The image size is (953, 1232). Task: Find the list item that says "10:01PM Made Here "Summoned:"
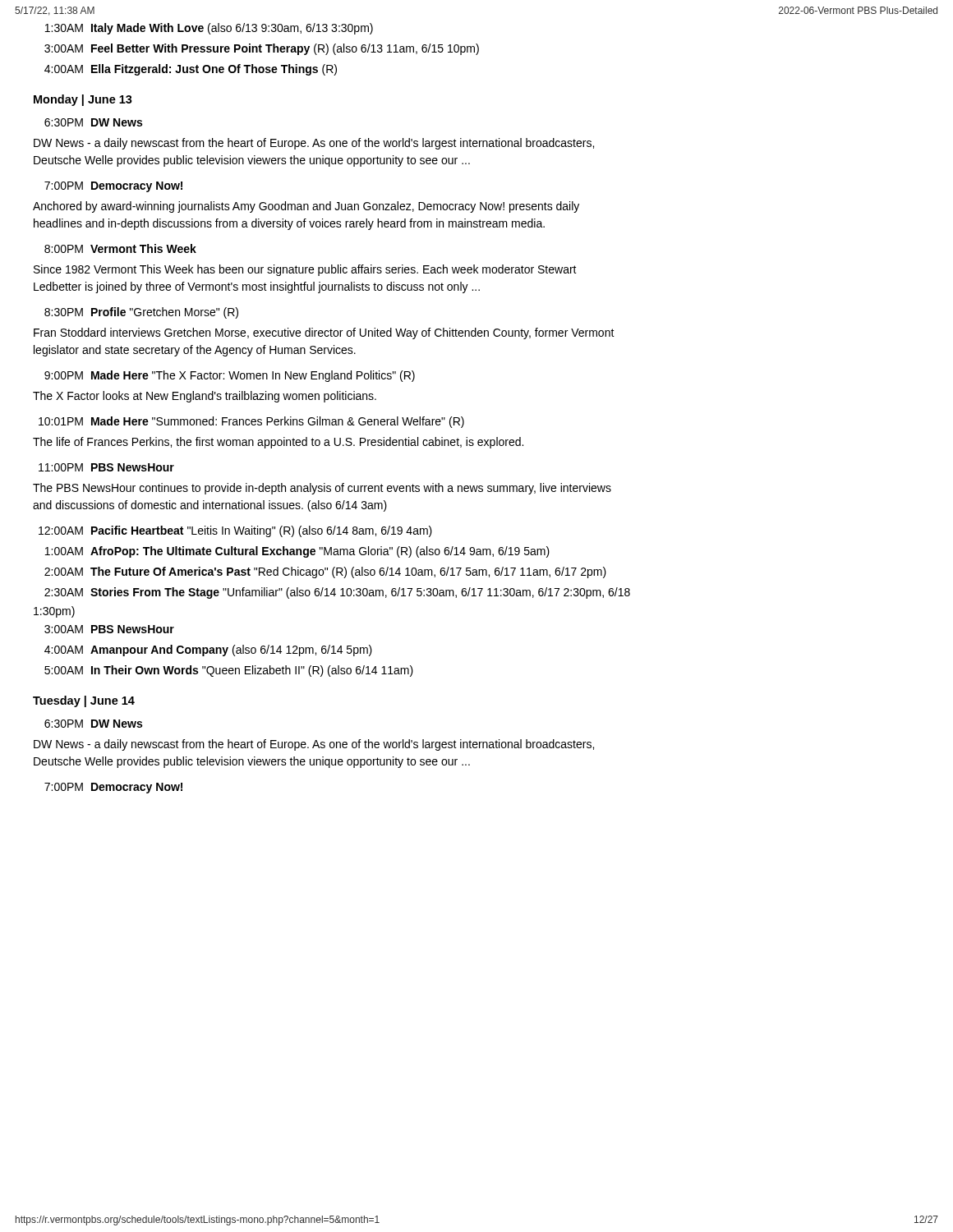tap(476, 432)
